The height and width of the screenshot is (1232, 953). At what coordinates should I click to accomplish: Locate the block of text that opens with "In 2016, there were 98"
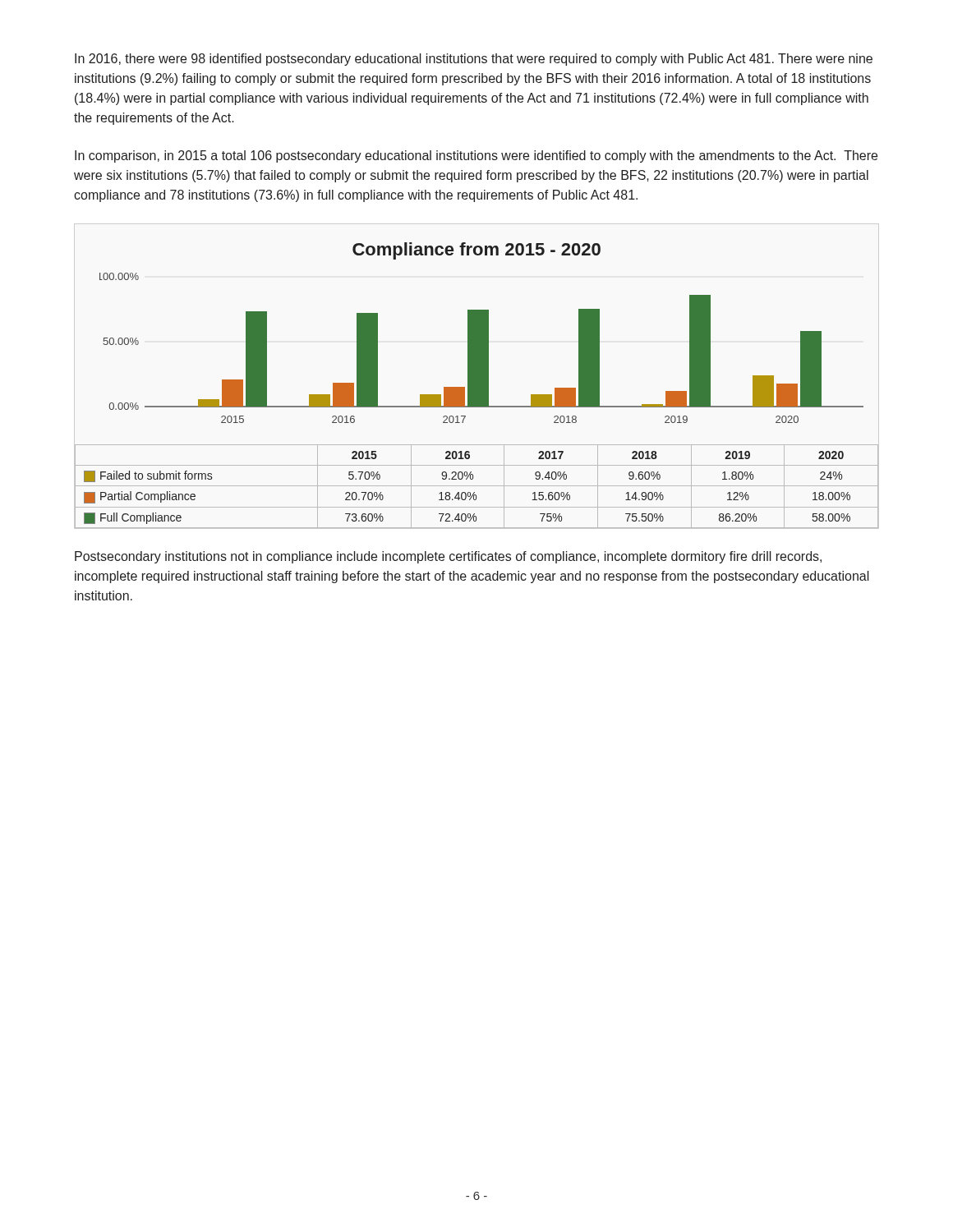click(x=473, y=88)
